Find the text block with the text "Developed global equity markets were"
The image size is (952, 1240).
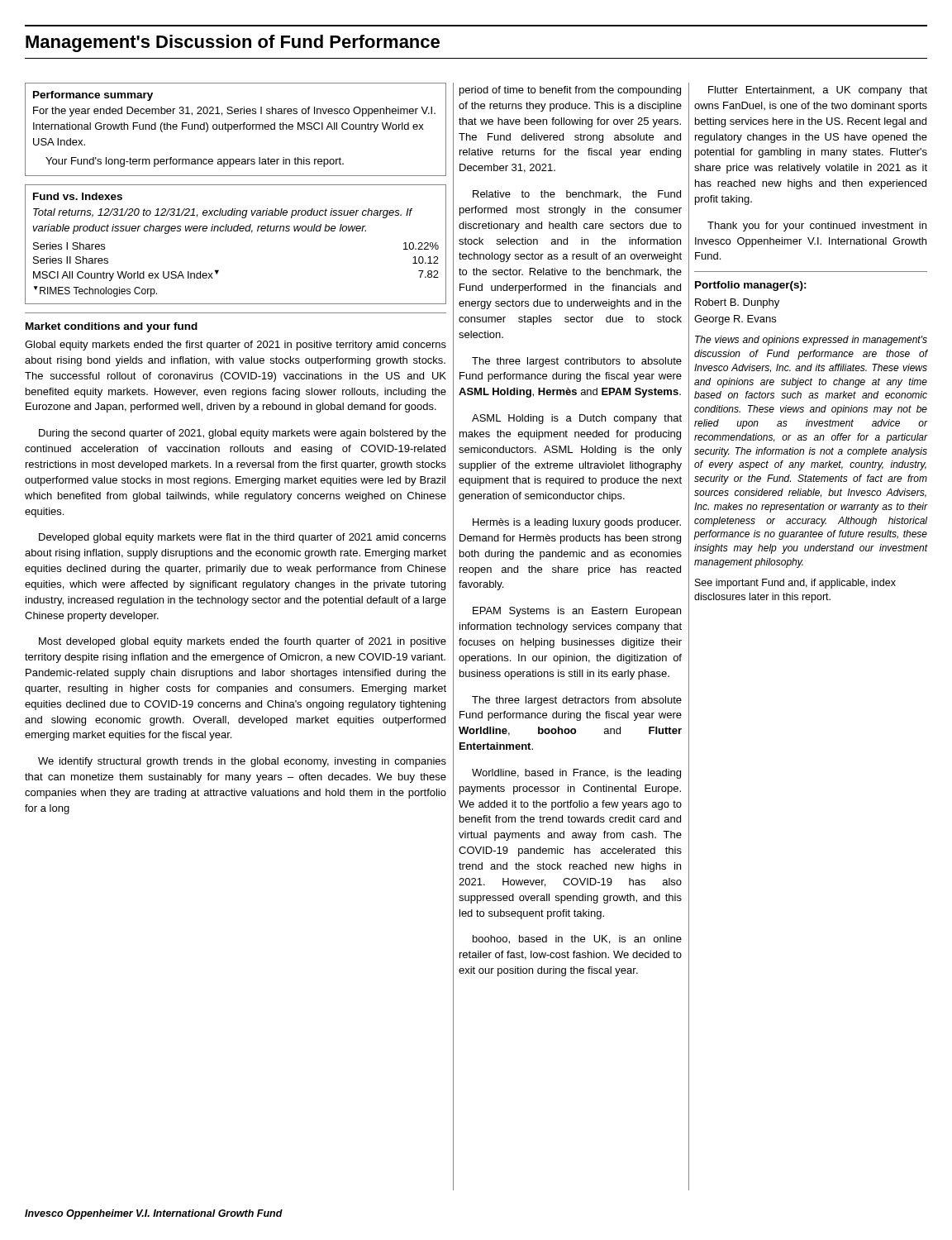236,577
